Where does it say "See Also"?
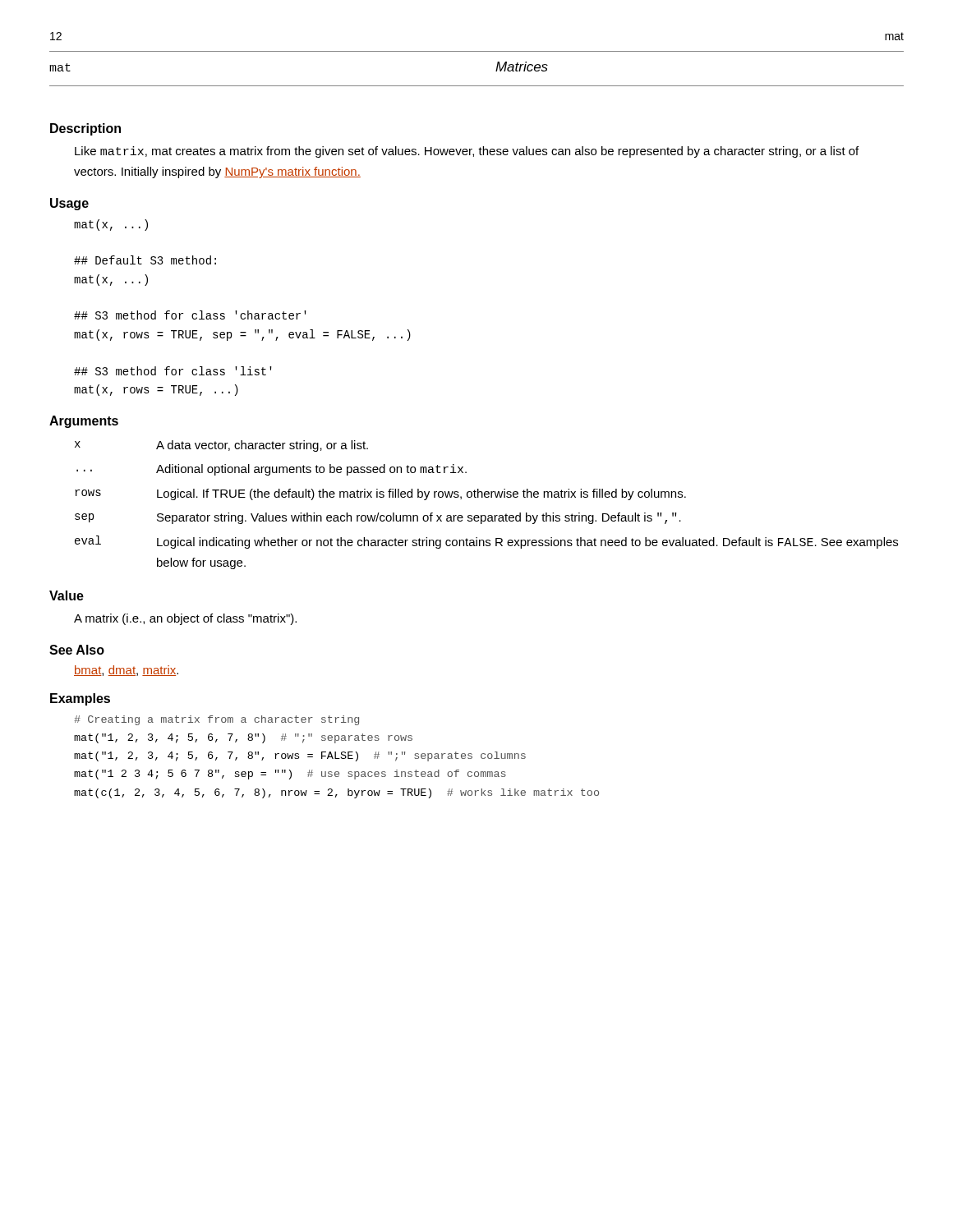This screenshot has width=953, height=1232. coord(77,650)
